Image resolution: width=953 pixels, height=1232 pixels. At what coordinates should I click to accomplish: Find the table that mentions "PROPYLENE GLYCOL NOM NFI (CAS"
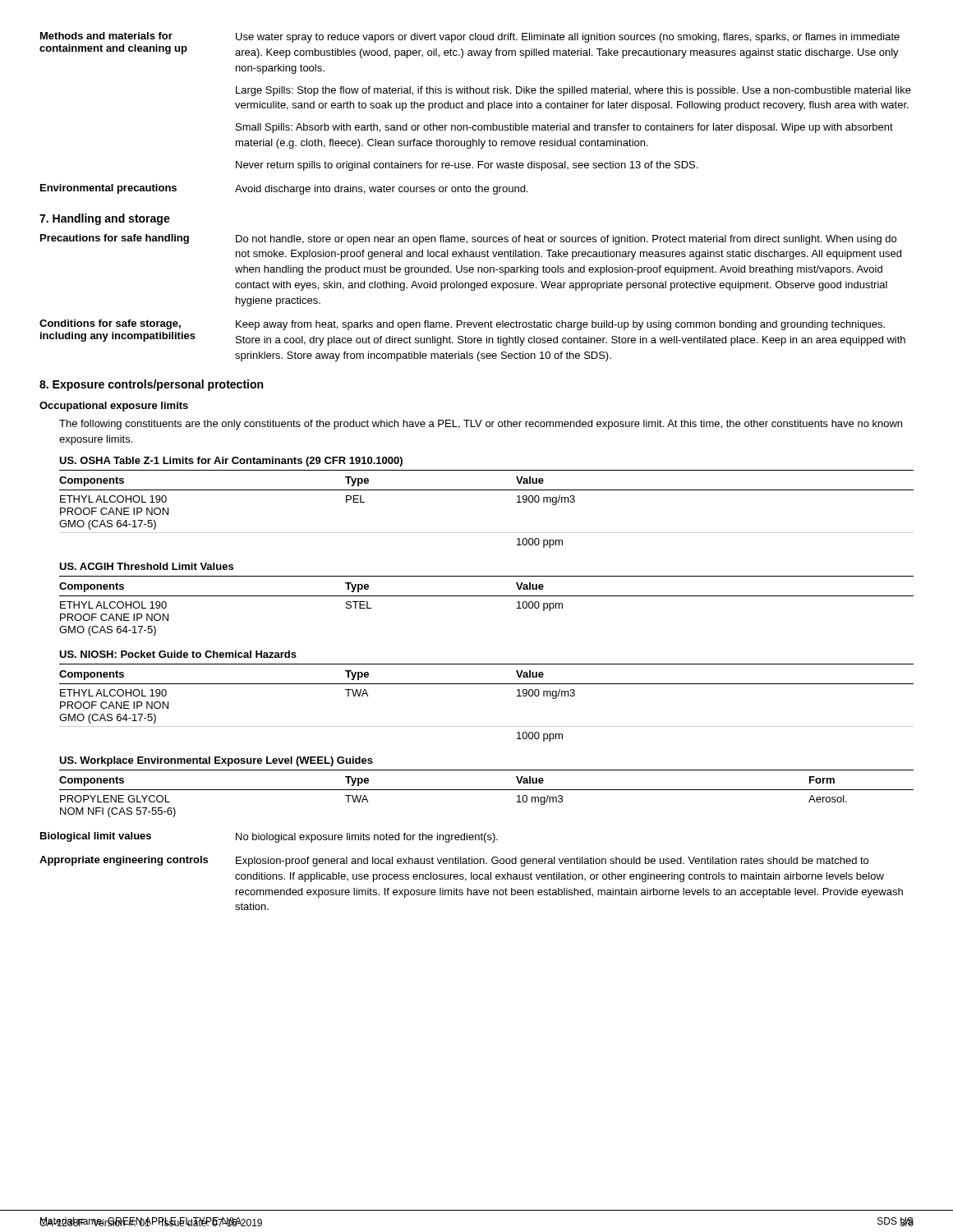(476, 795)
